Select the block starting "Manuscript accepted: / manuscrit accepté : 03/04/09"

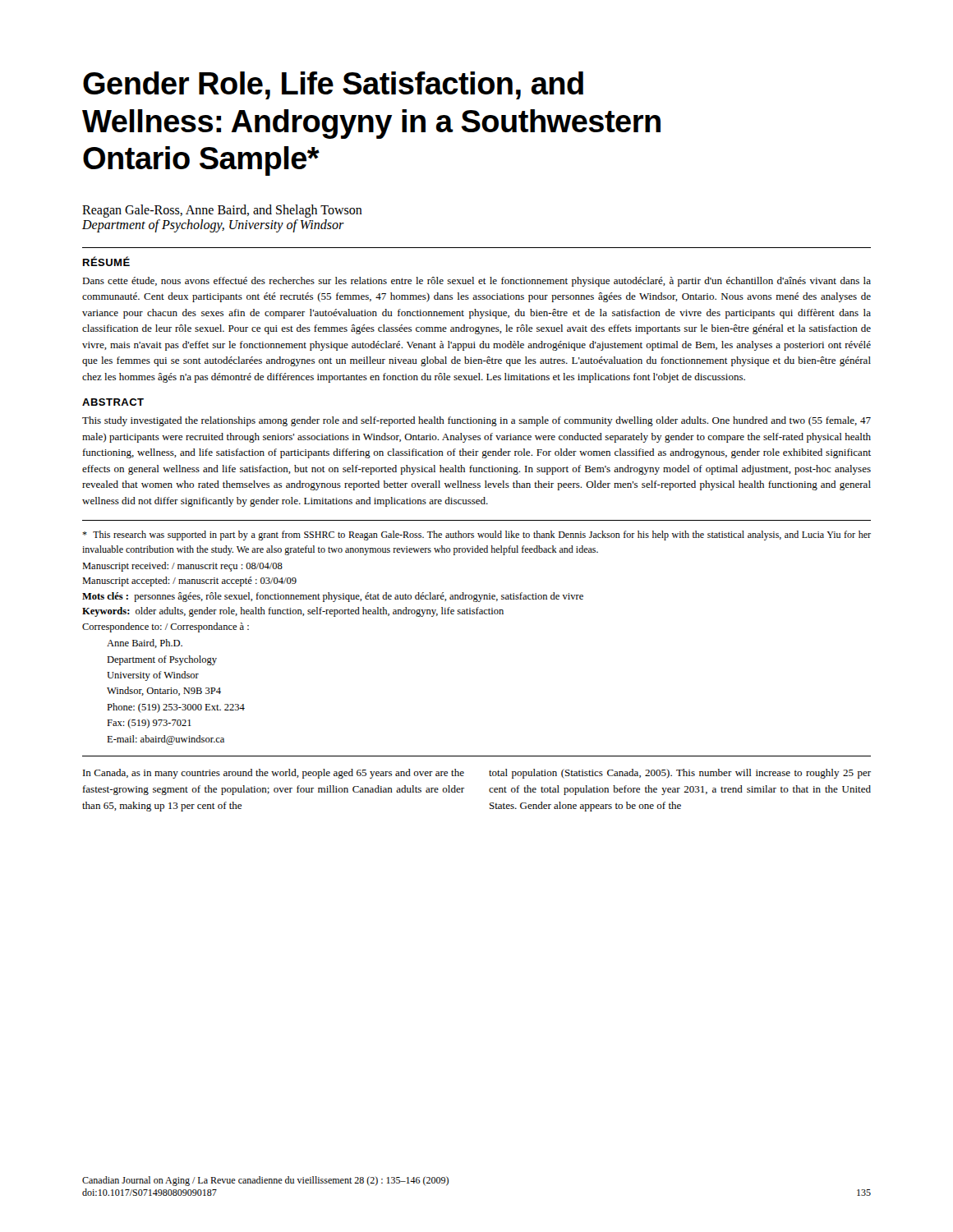(x=189, y=581)
